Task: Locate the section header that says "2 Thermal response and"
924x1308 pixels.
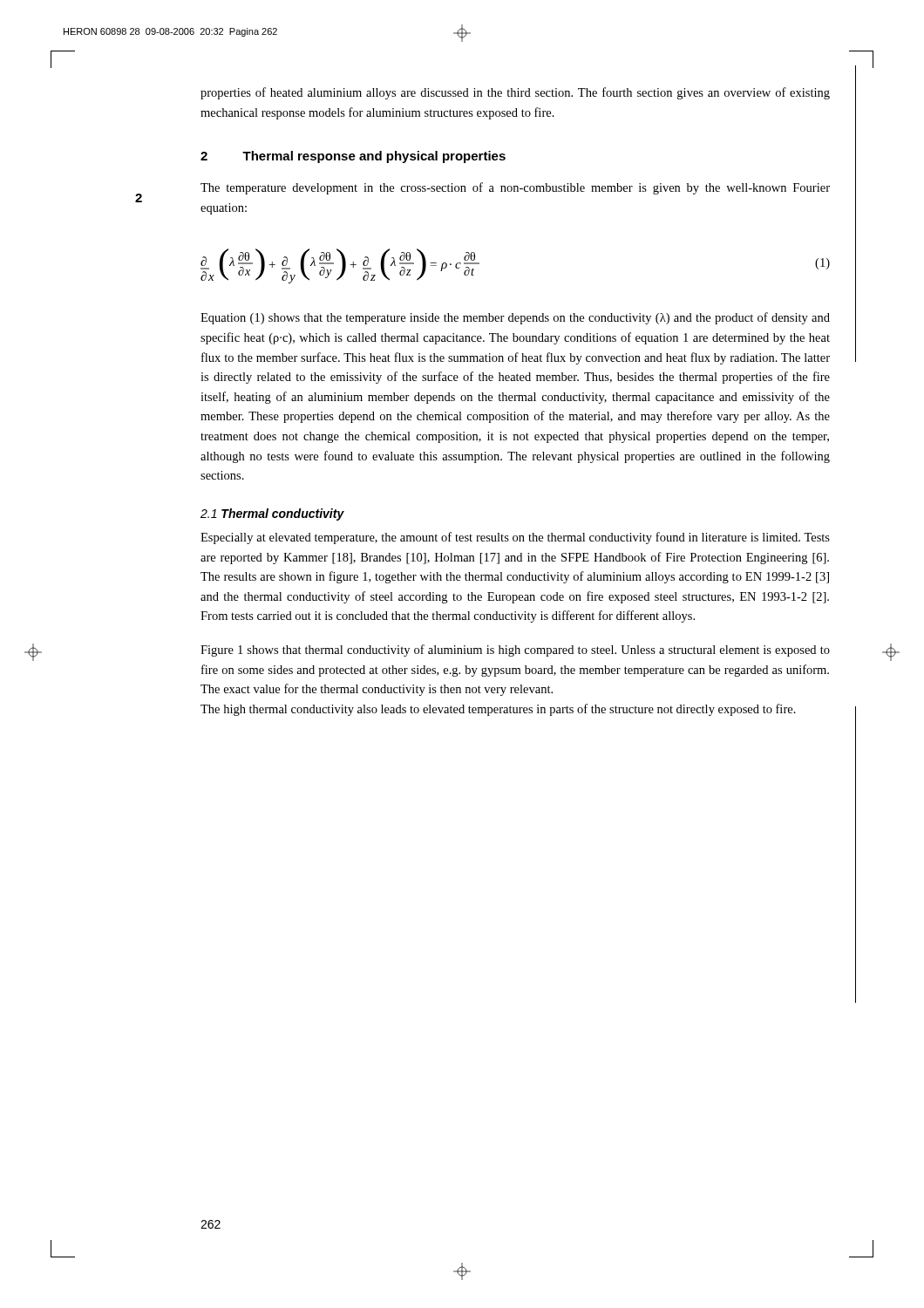Action: coord(353,156)
